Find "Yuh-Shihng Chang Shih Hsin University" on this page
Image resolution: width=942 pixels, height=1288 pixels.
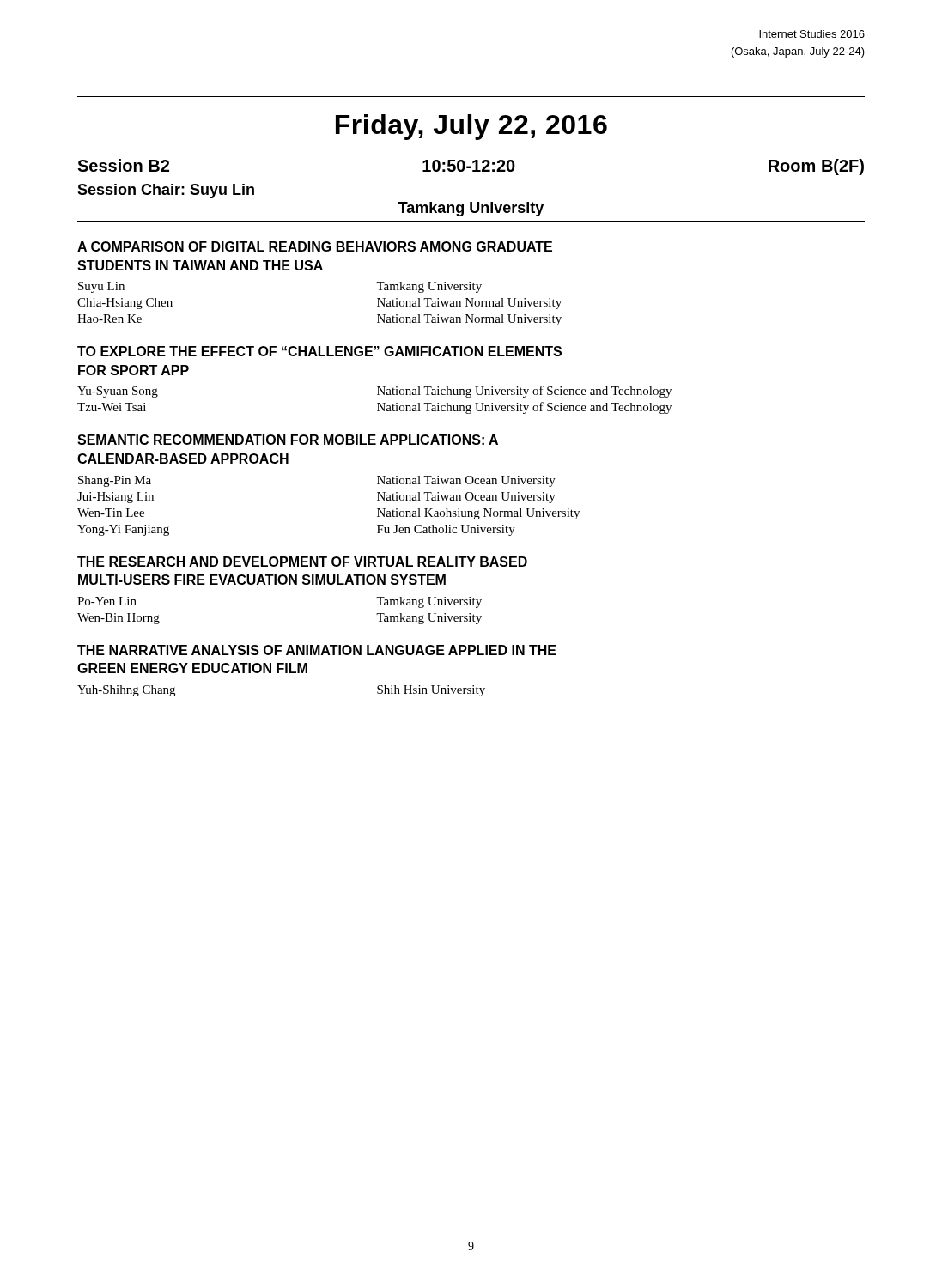tap(471, 690)
